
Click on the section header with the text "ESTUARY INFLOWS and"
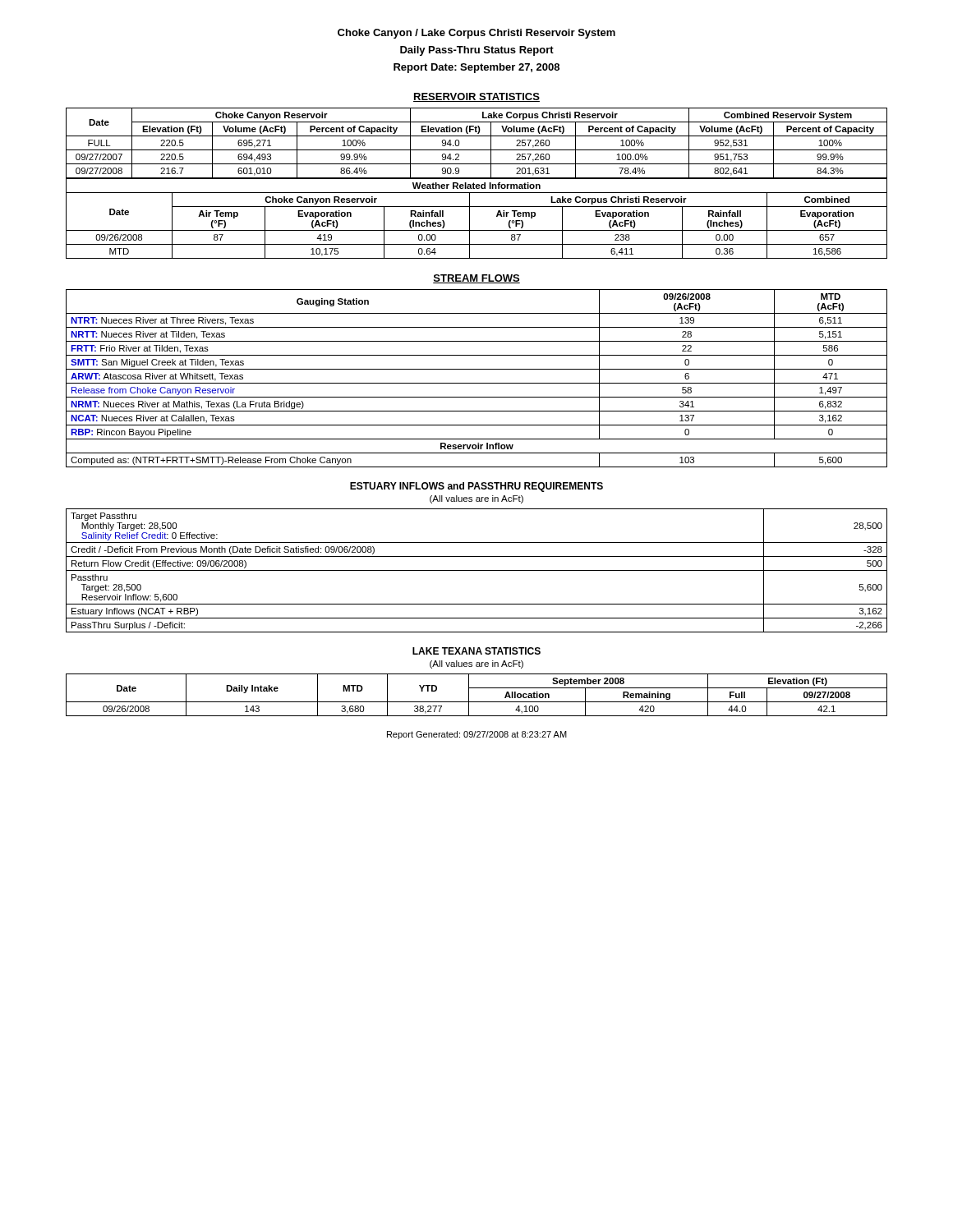click(476, 487)
